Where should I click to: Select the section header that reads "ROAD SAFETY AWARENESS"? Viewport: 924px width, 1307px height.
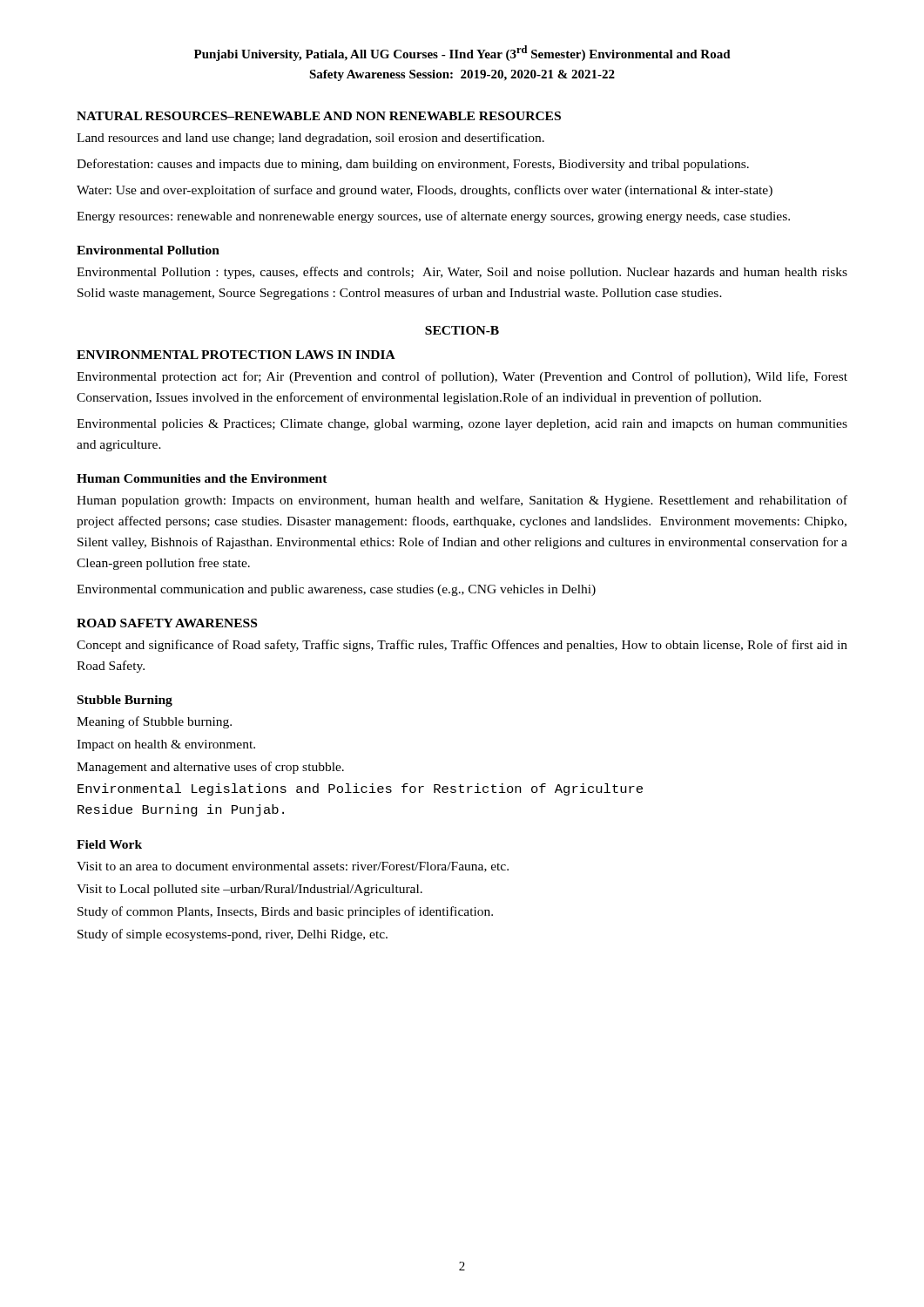[x=167, y=623]
